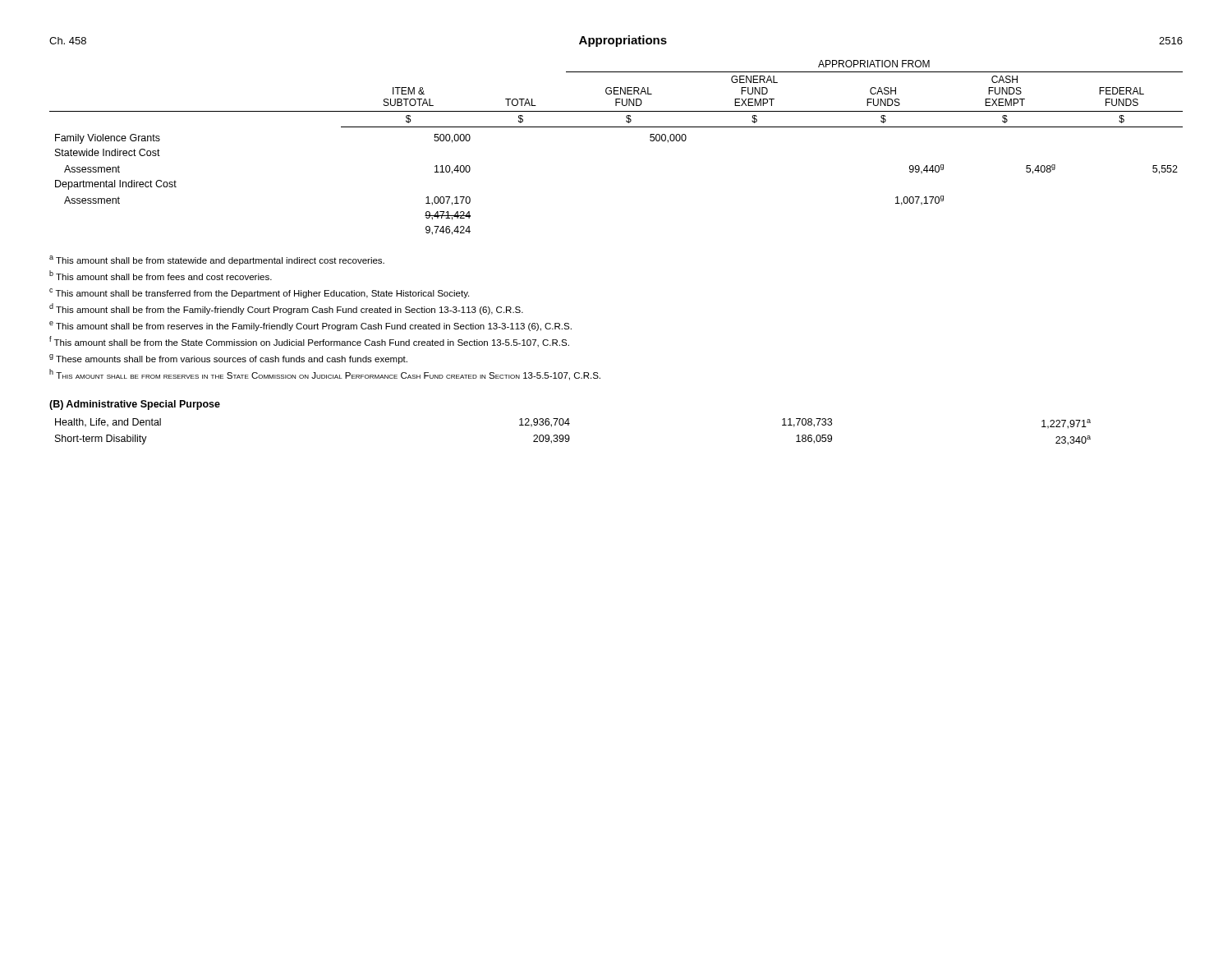This screenshot has height=953, width=1232.
Task: Click the passage that begins "e This amount shall"
Action: (311, 325)
